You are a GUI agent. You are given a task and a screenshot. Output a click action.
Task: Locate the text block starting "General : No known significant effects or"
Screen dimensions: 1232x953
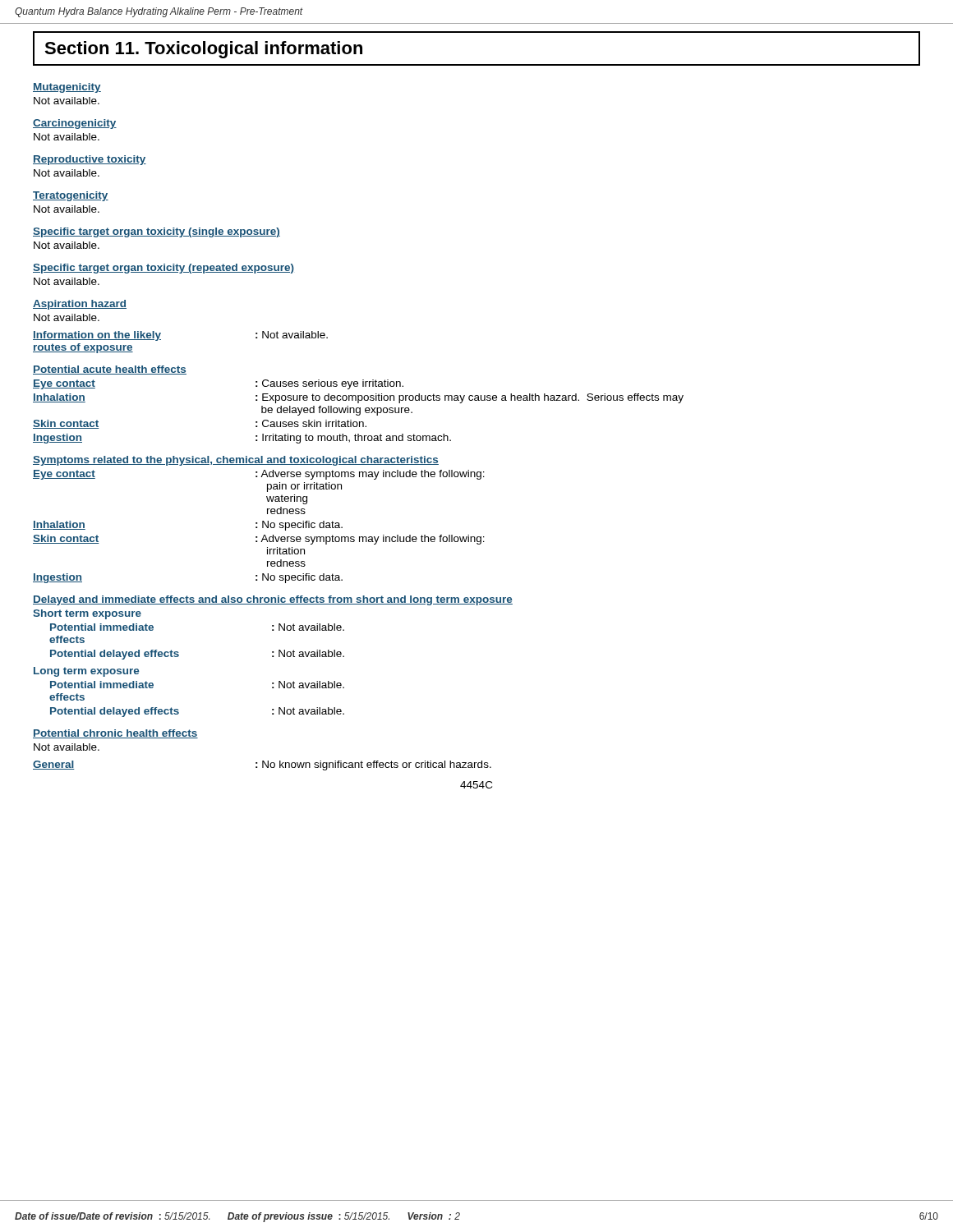[476, 764]
